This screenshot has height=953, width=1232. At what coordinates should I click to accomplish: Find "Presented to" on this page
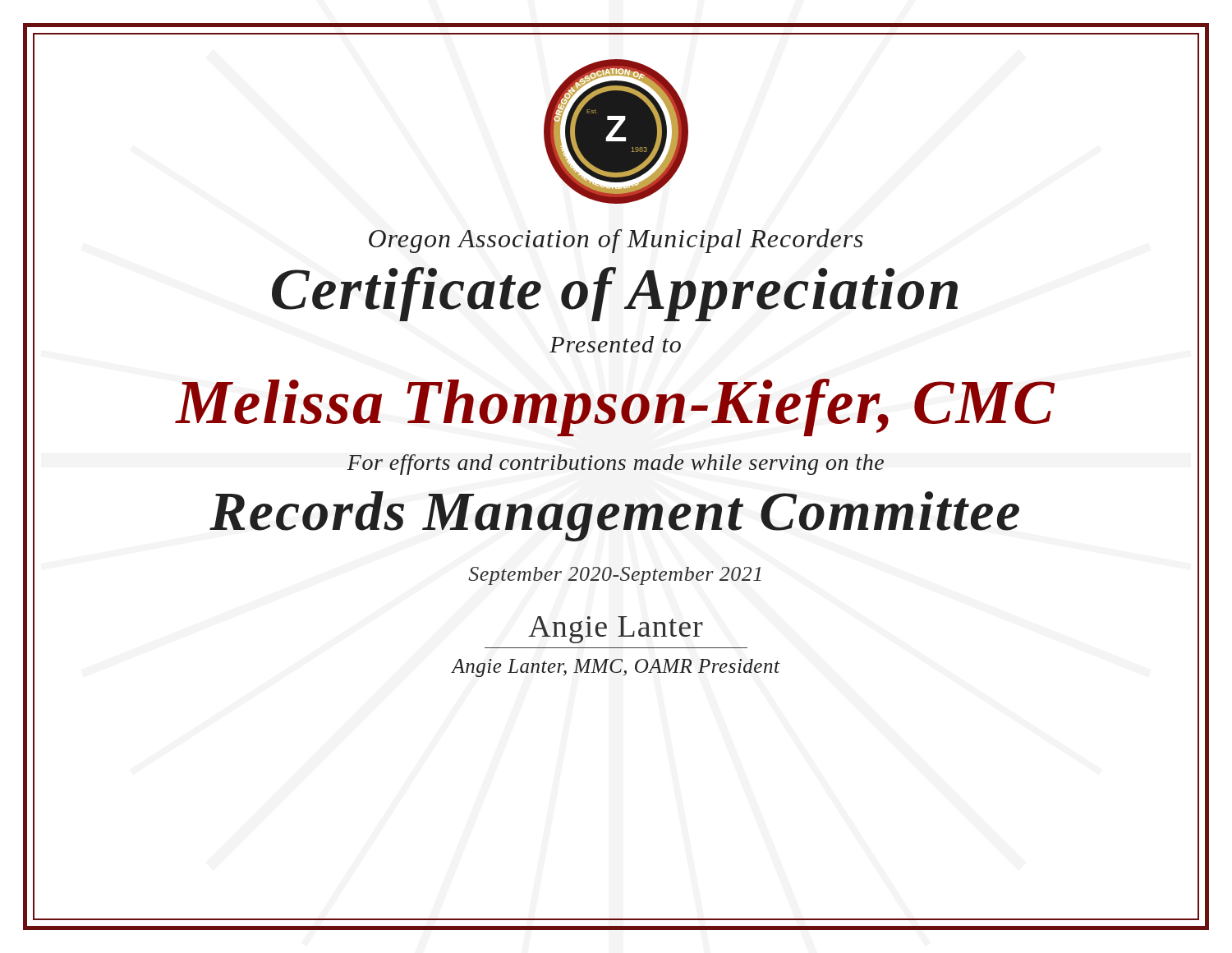(616, 344)
